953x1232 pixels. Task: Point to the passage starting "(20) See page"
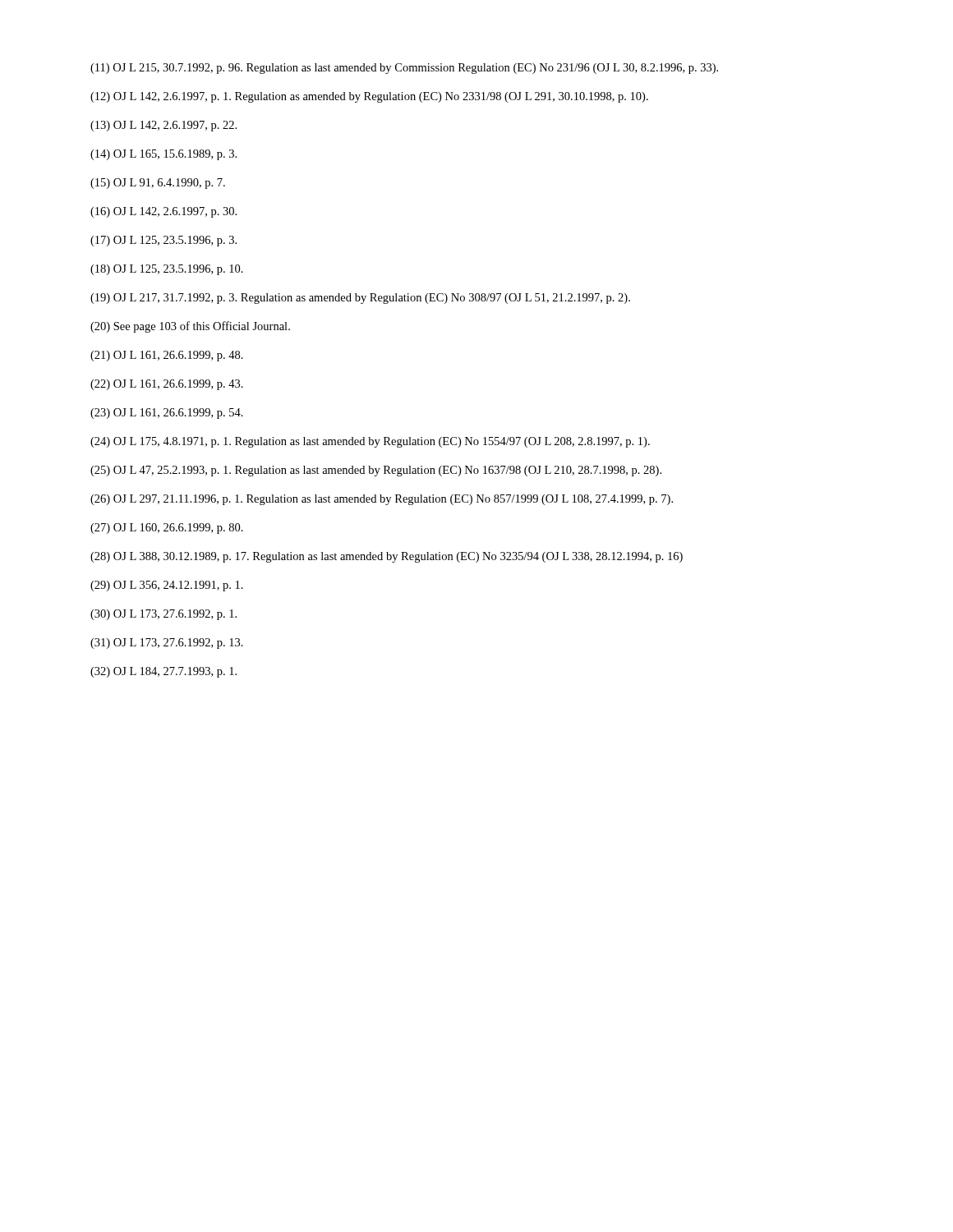(191, 326)
